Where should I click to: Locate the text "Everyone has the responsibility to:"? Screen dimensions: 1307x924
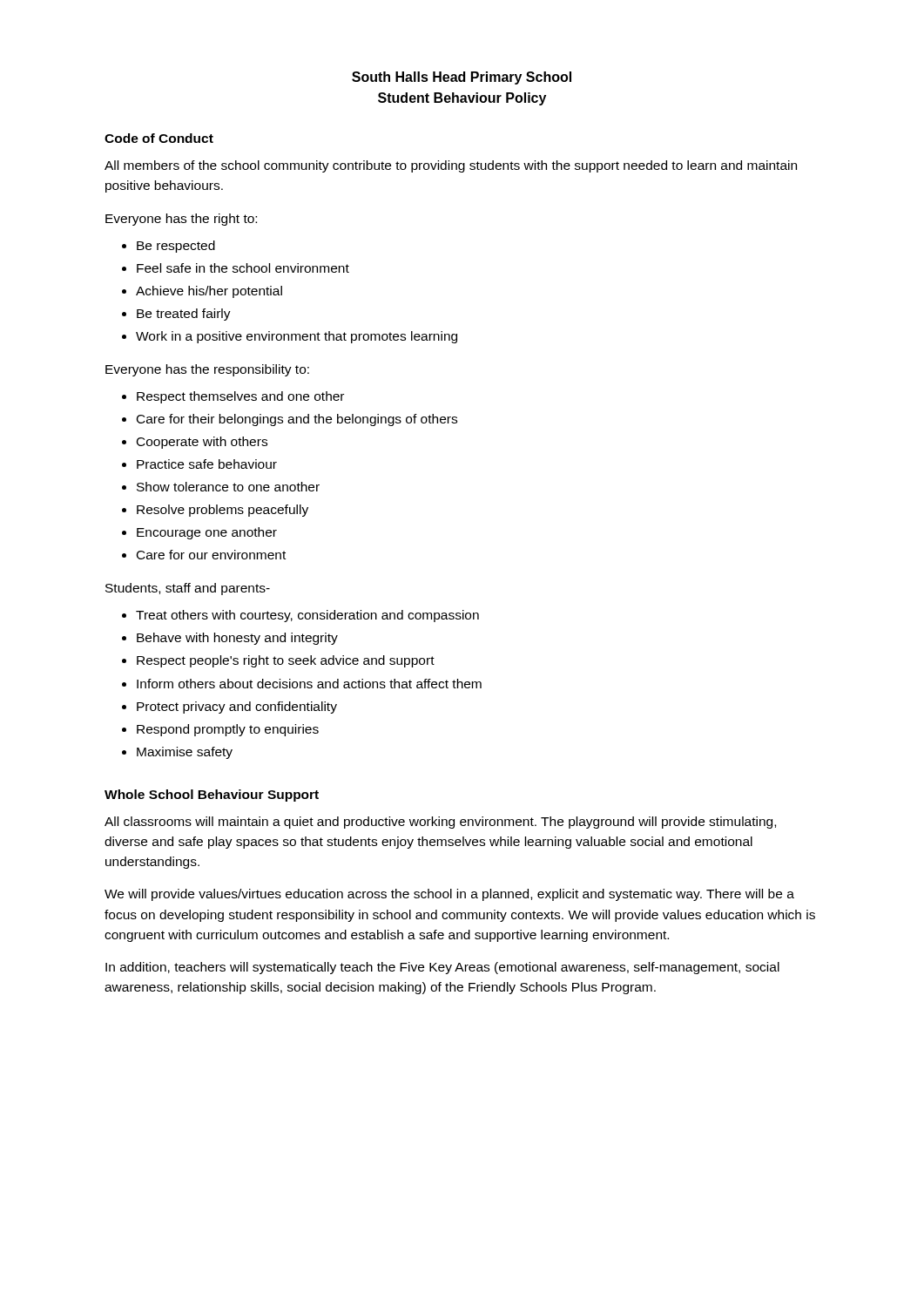point(207,369)
